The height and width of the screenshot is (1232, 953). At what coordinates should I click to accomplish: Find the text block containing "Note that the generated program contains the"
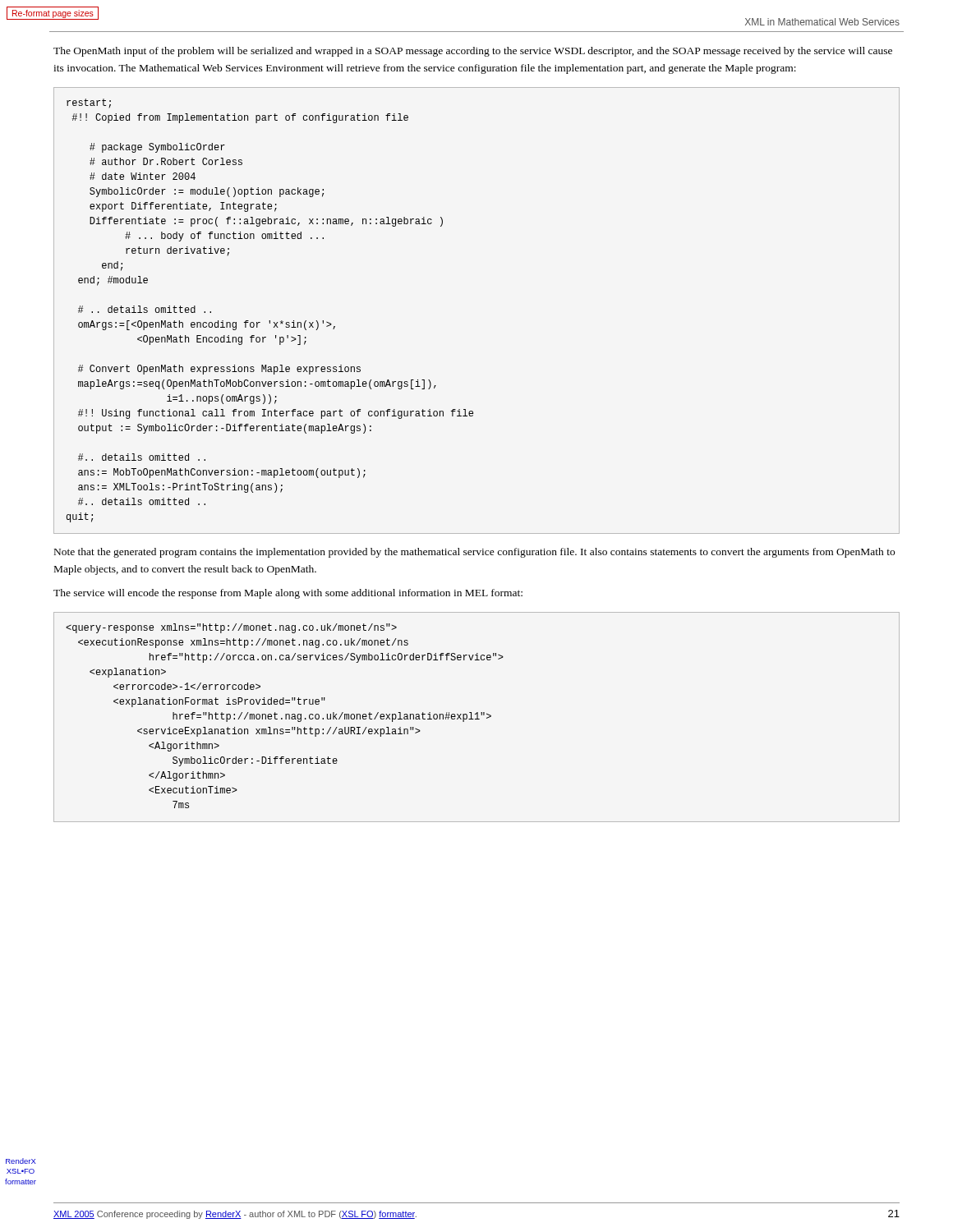click(474, 560)
